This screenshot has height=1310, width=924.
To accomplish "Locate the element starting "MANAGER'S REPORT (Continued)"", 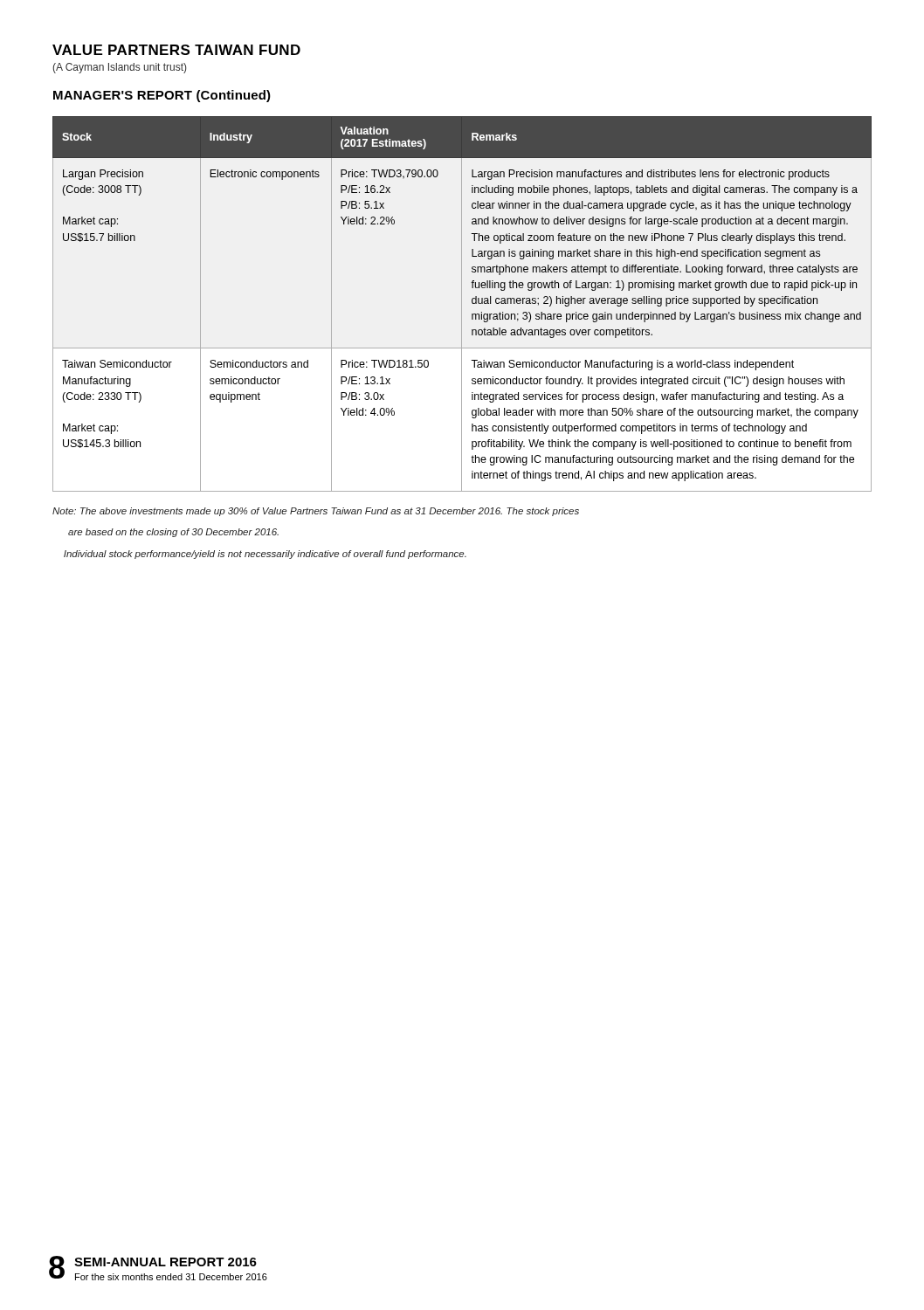I will coord(162,95).
